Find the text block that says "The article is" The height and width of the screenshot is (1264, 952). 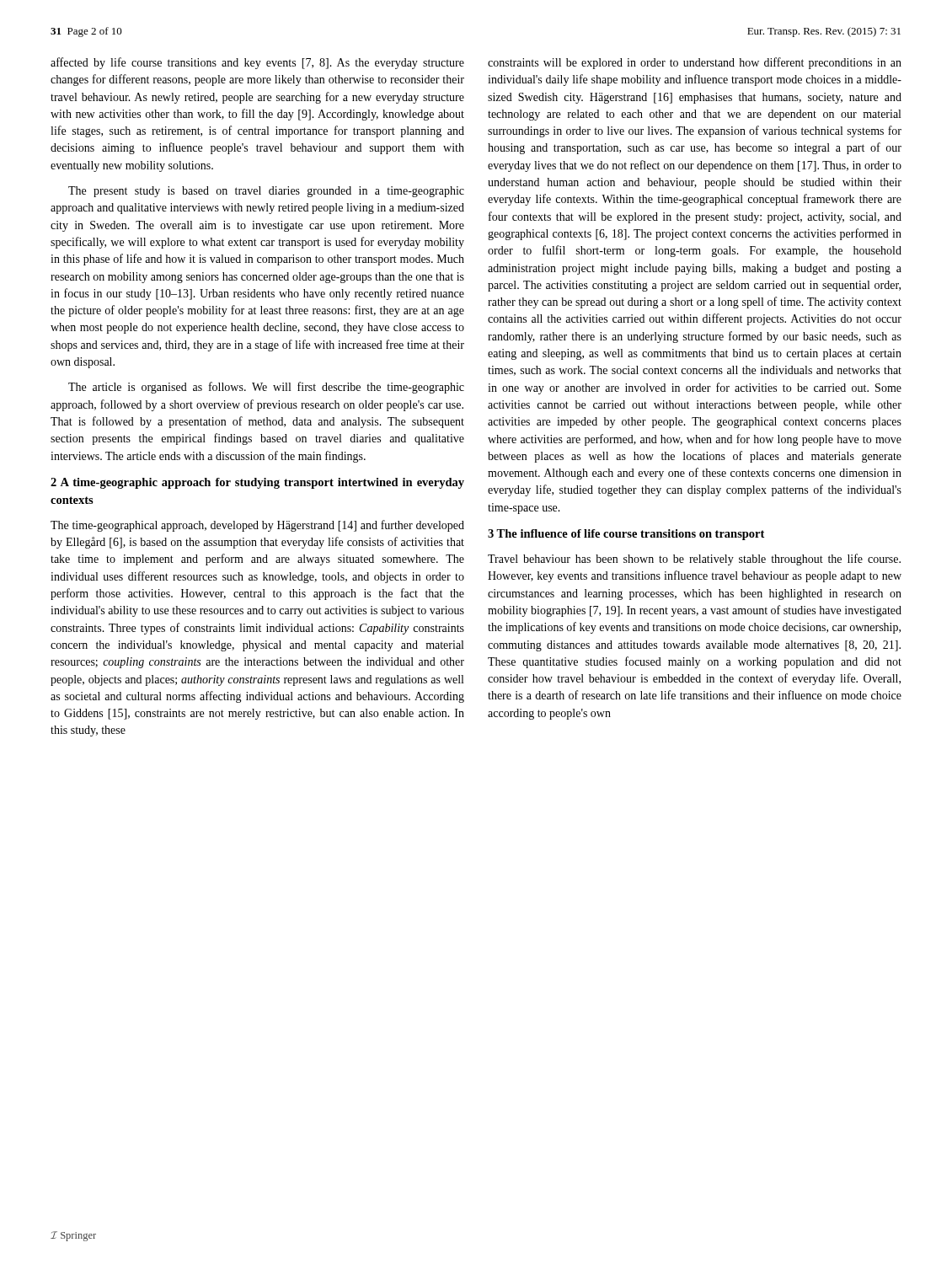[257, 422]
